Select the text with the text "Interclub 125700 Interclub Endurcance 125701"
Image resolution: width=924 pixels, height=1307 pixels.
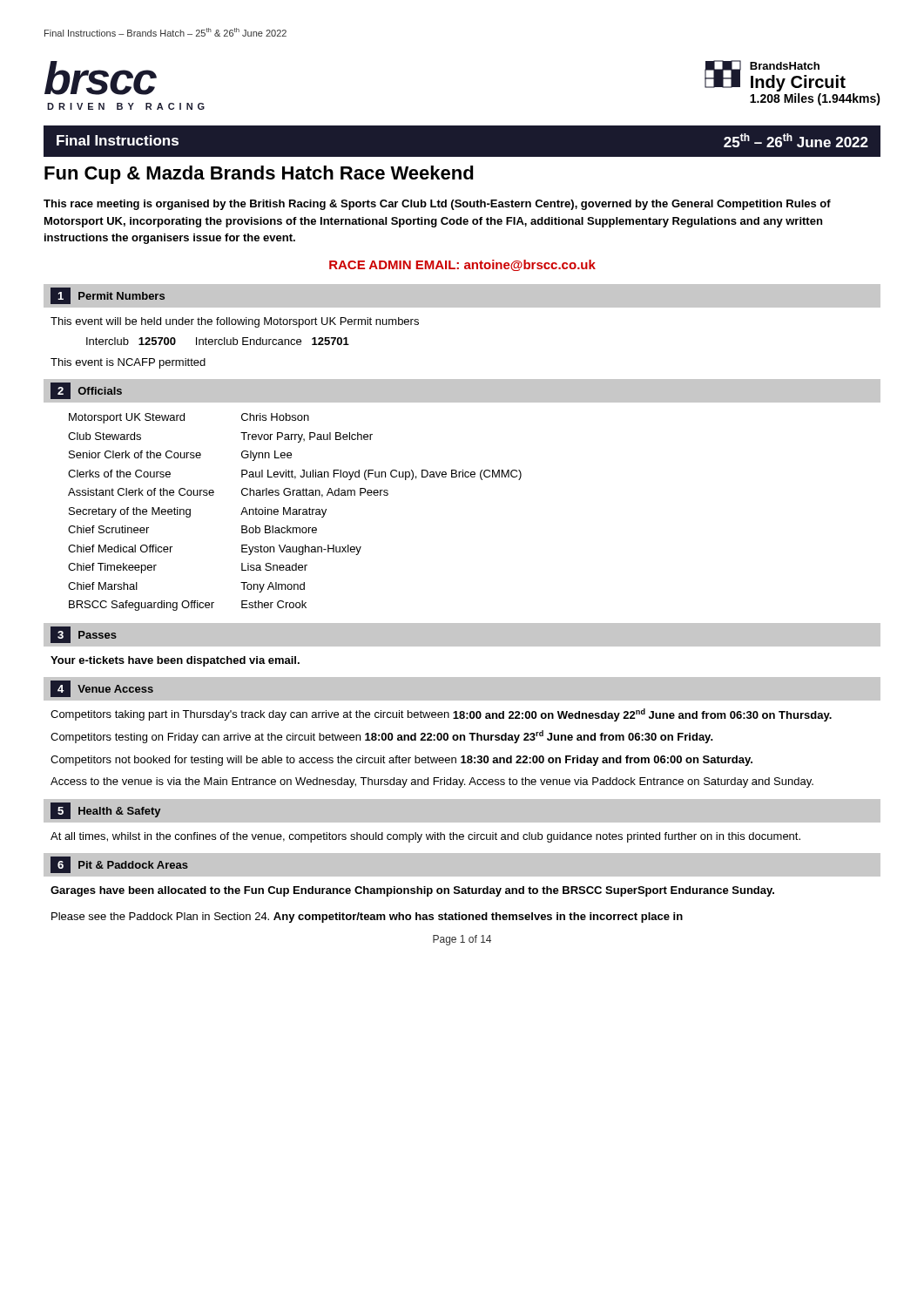coord(217,341)
